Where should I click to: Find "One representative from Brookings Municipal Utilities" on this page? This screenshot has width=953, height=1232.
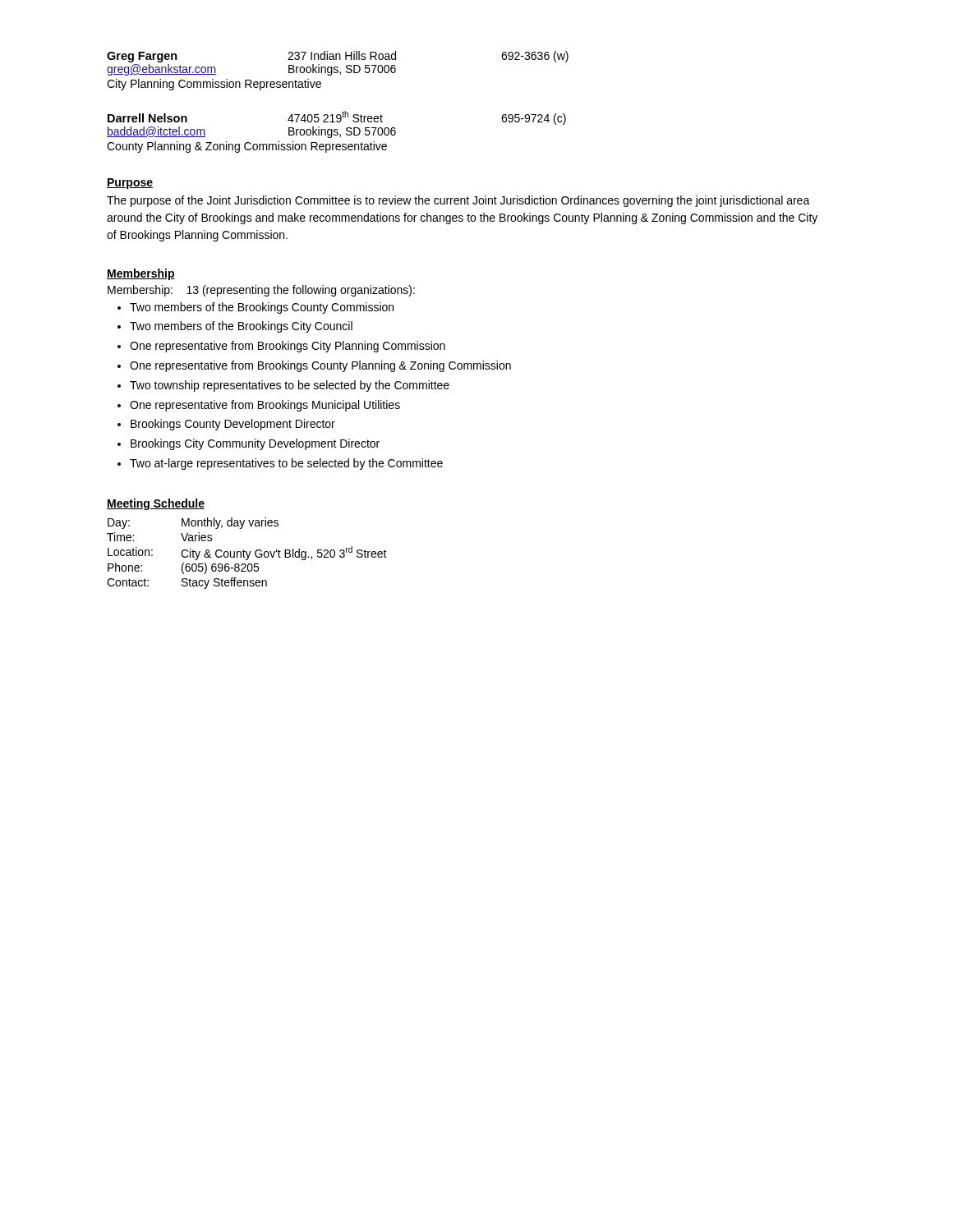pyautogui.click(x=265, y=405)
